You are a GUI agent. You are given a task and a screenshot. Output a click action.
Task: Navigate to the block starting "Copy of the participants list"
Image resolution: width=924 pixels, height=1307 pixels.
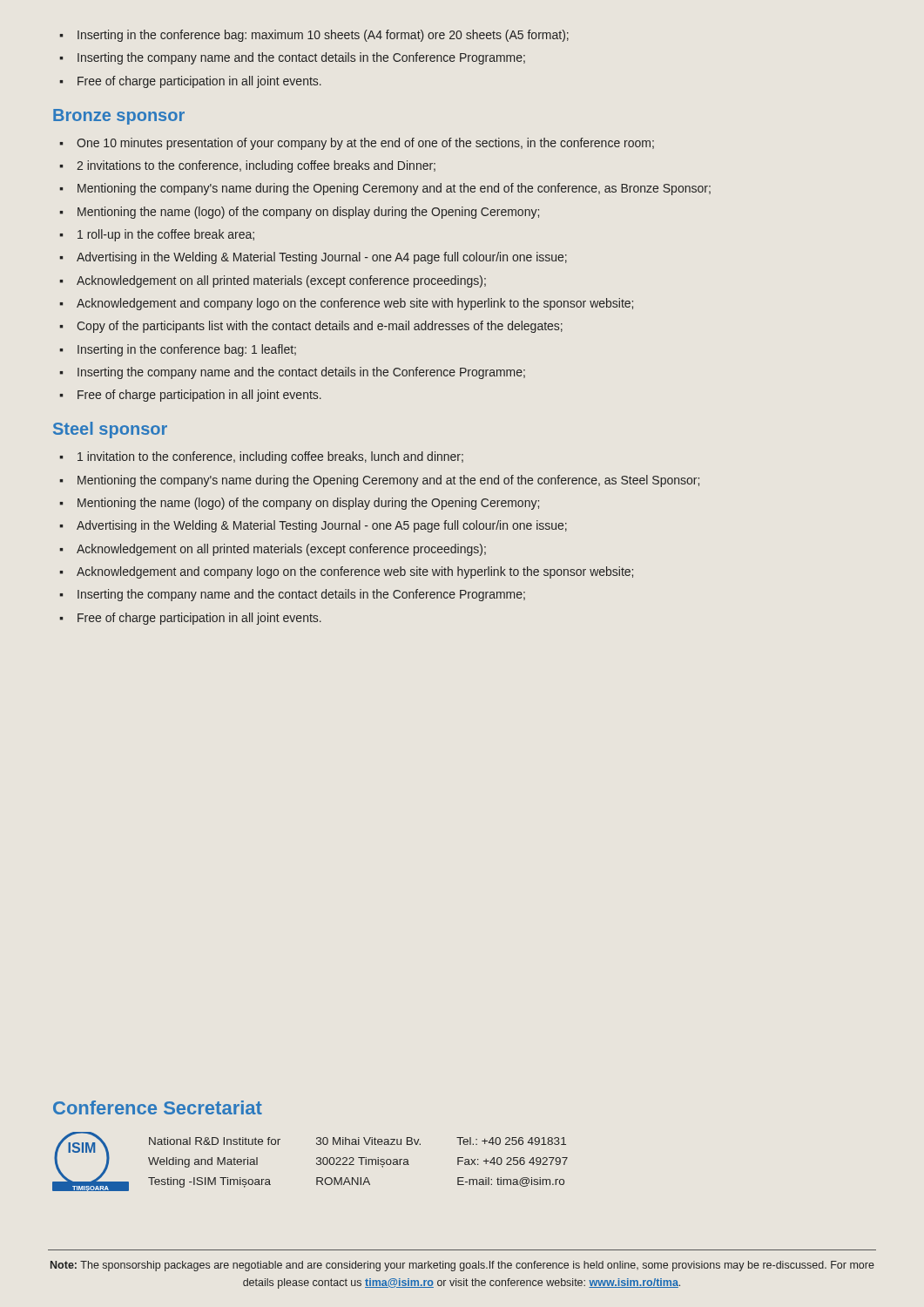click(x=462, y=326)
